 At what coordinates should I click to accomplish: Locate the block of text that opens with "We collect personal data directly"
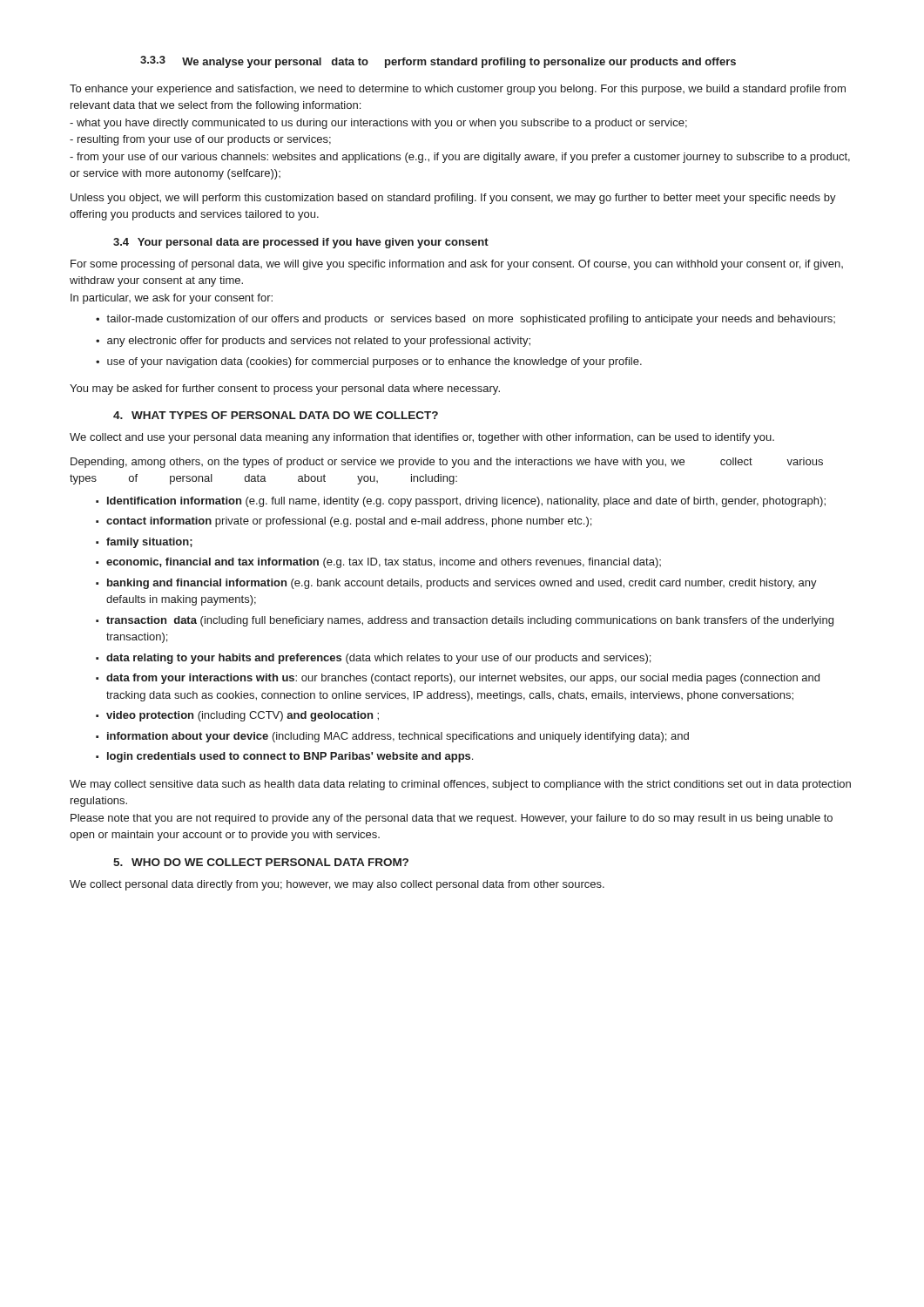pos(337,884)
